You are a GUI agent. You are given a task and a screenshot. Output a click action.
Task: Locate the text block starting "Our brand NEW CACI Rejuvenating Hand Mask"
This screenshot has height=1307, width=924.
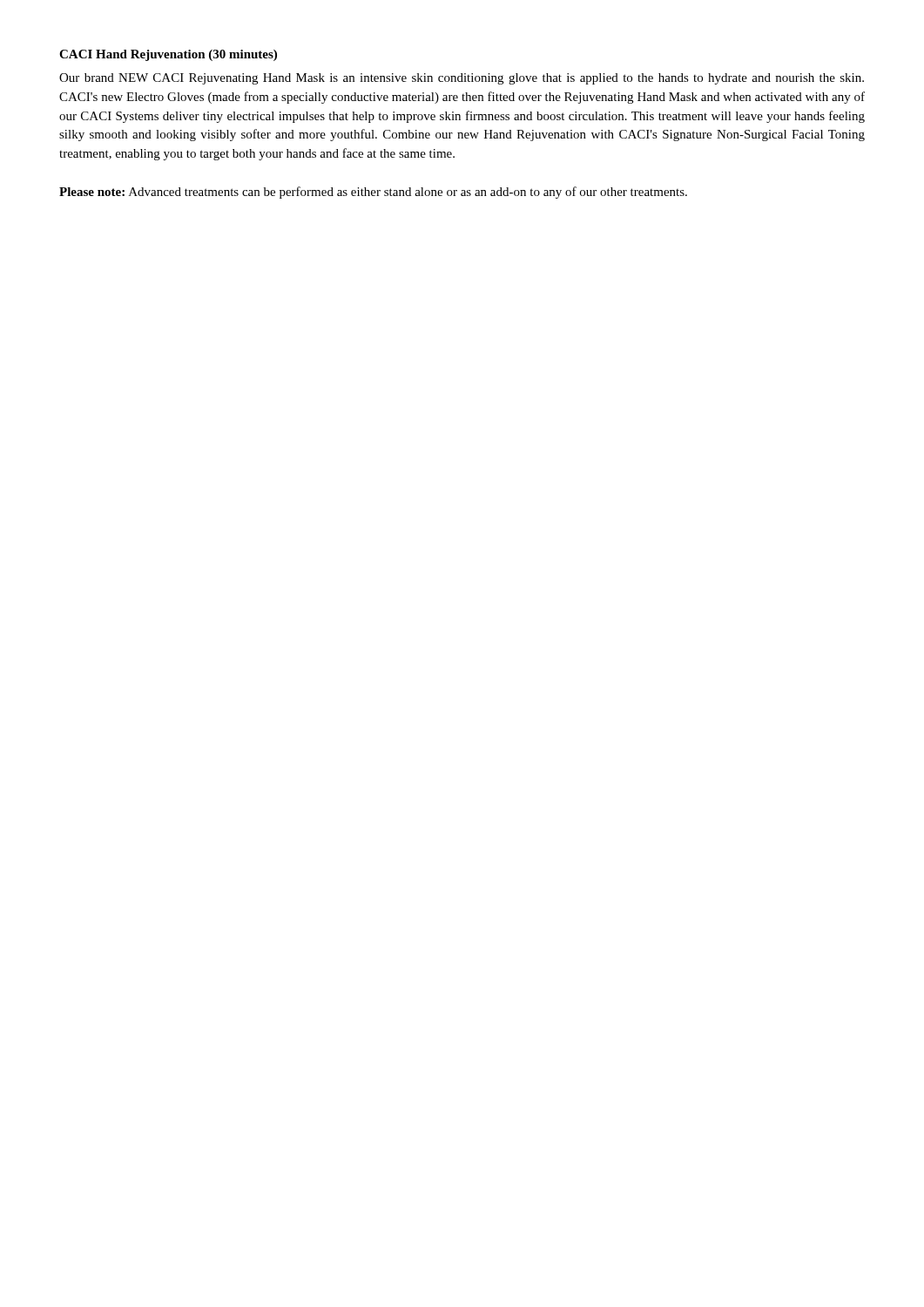point(462,115)
